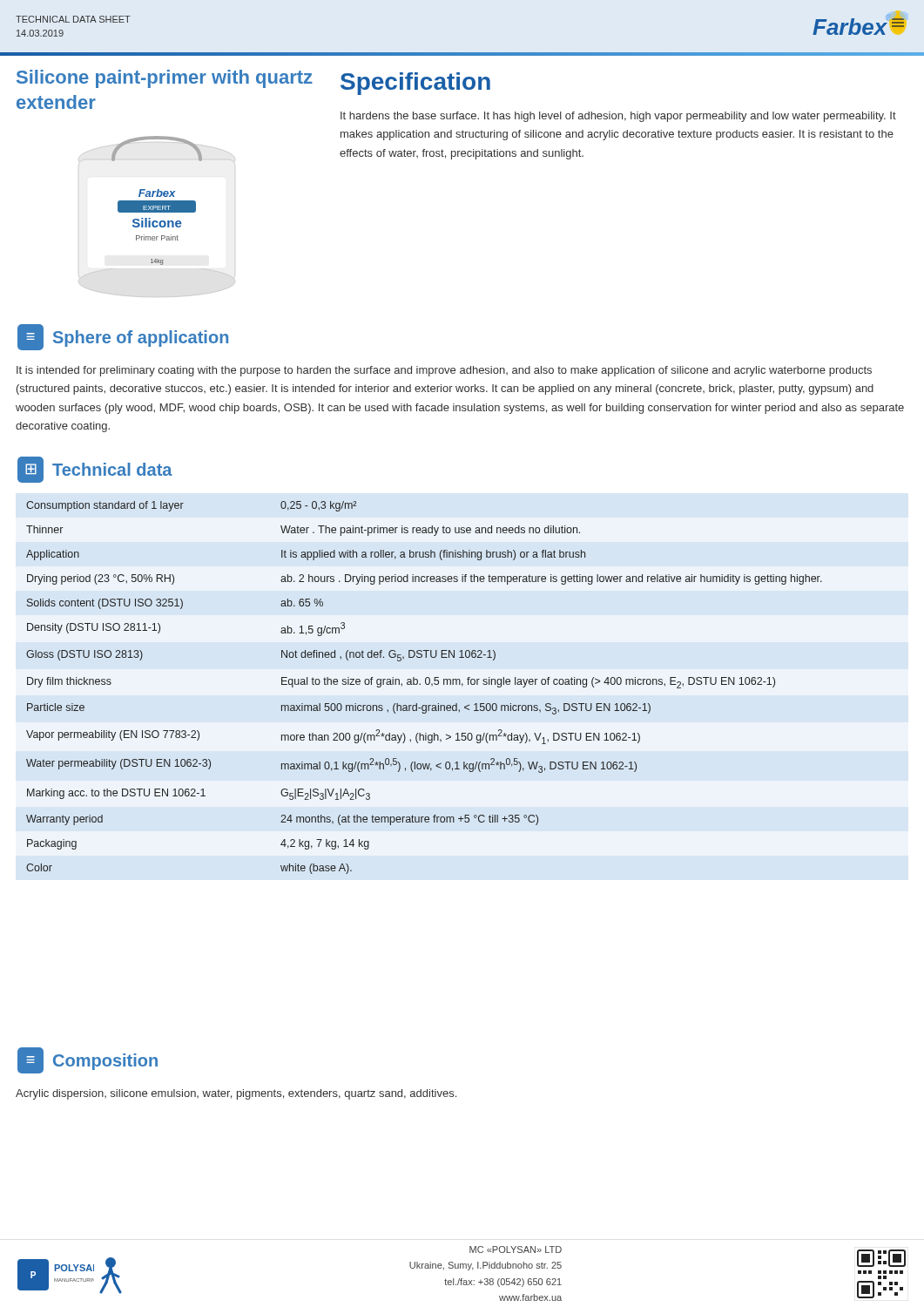Image resolution: width=924 pixels, height=1307 pixels.
Task: Select the region starting "≡ Composition"
Action: 87,1060
